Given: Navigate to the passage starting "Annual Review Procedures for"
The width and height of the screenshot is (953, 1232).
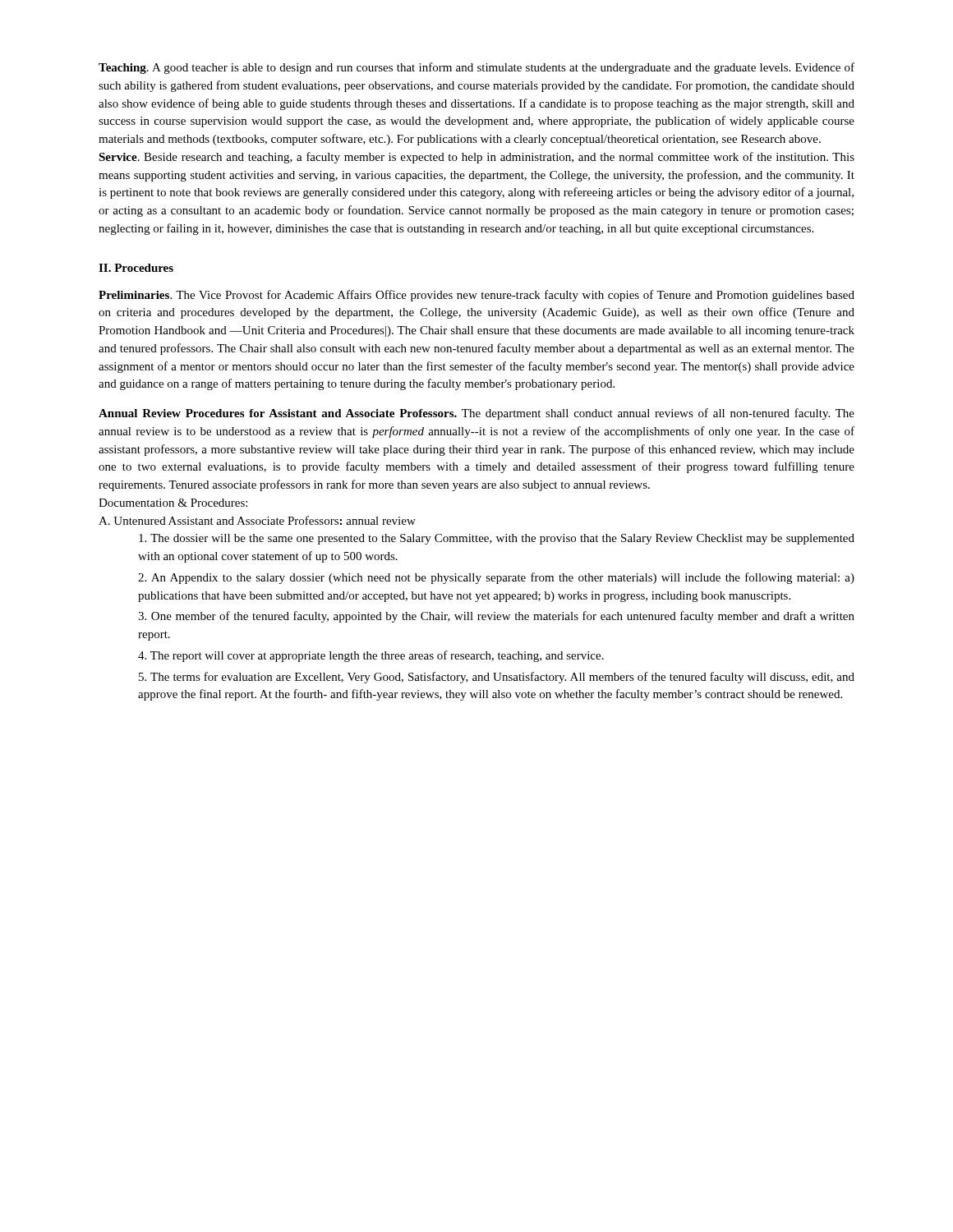Looking at the screenshot, I should [x=476, y=459].
